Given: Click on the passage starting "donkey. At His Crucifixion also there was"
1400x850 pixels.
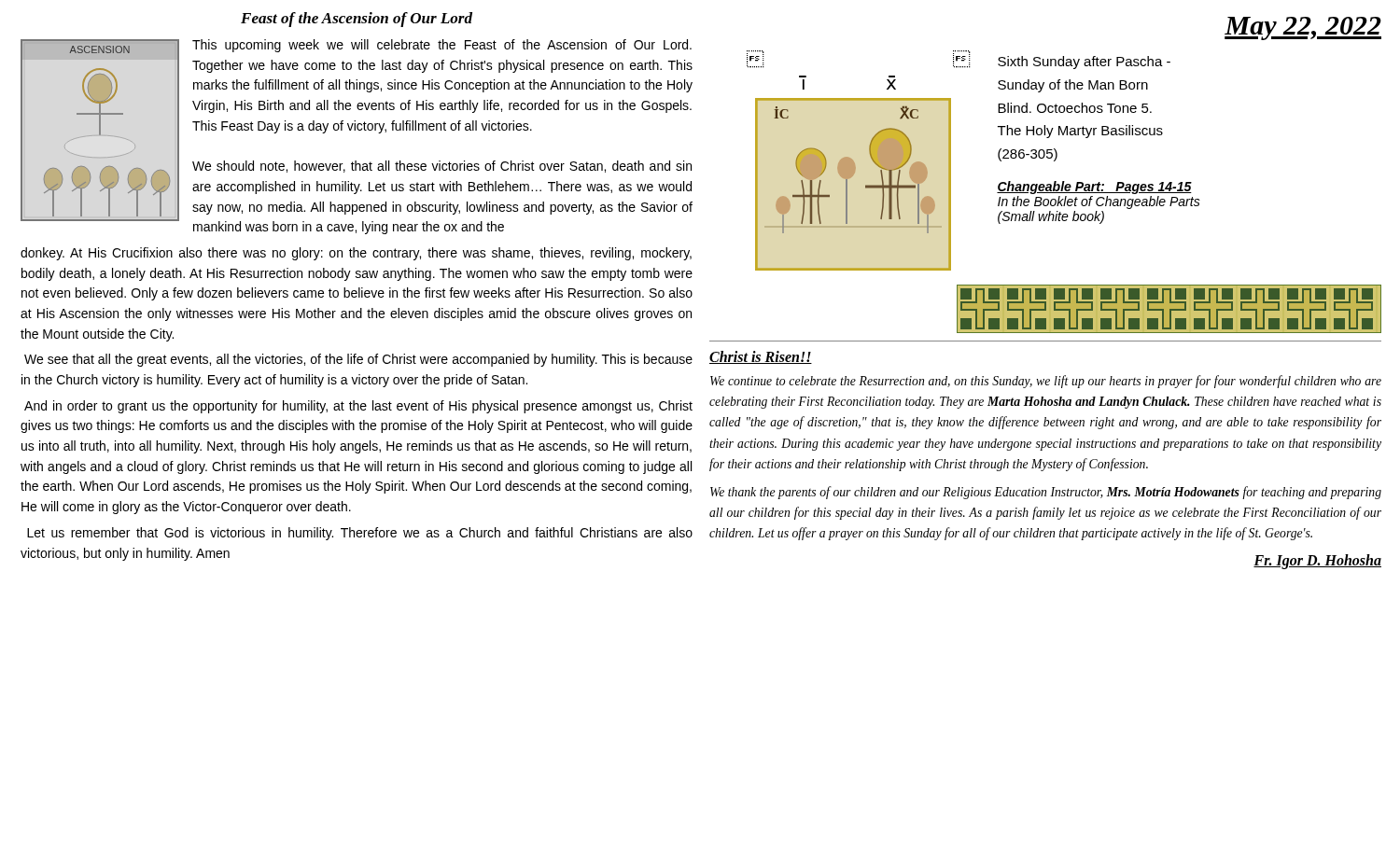Looking at the screenshot, I should (x=357, y=294).
